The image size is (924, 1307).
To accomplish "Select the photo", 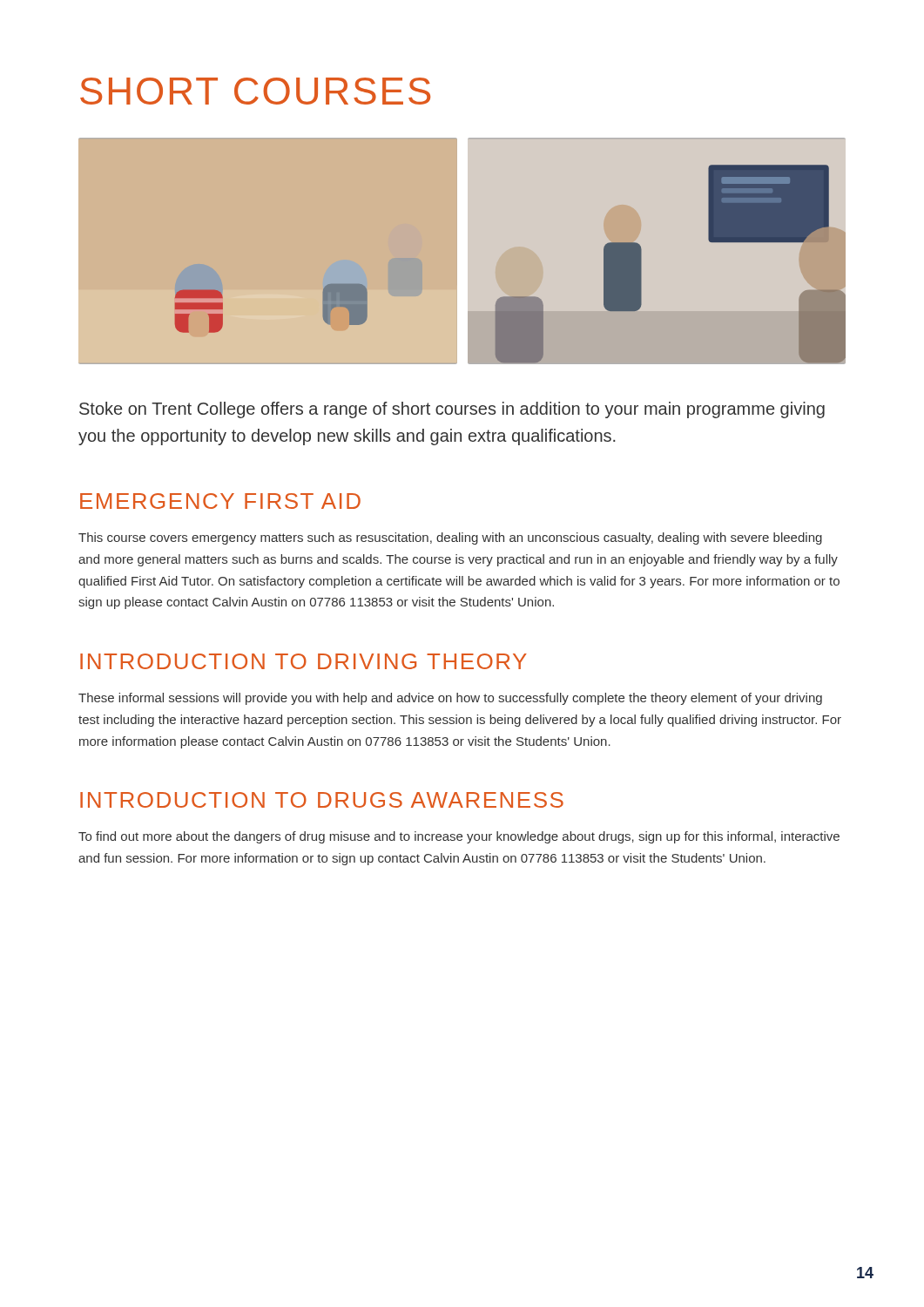I will 462,251.
